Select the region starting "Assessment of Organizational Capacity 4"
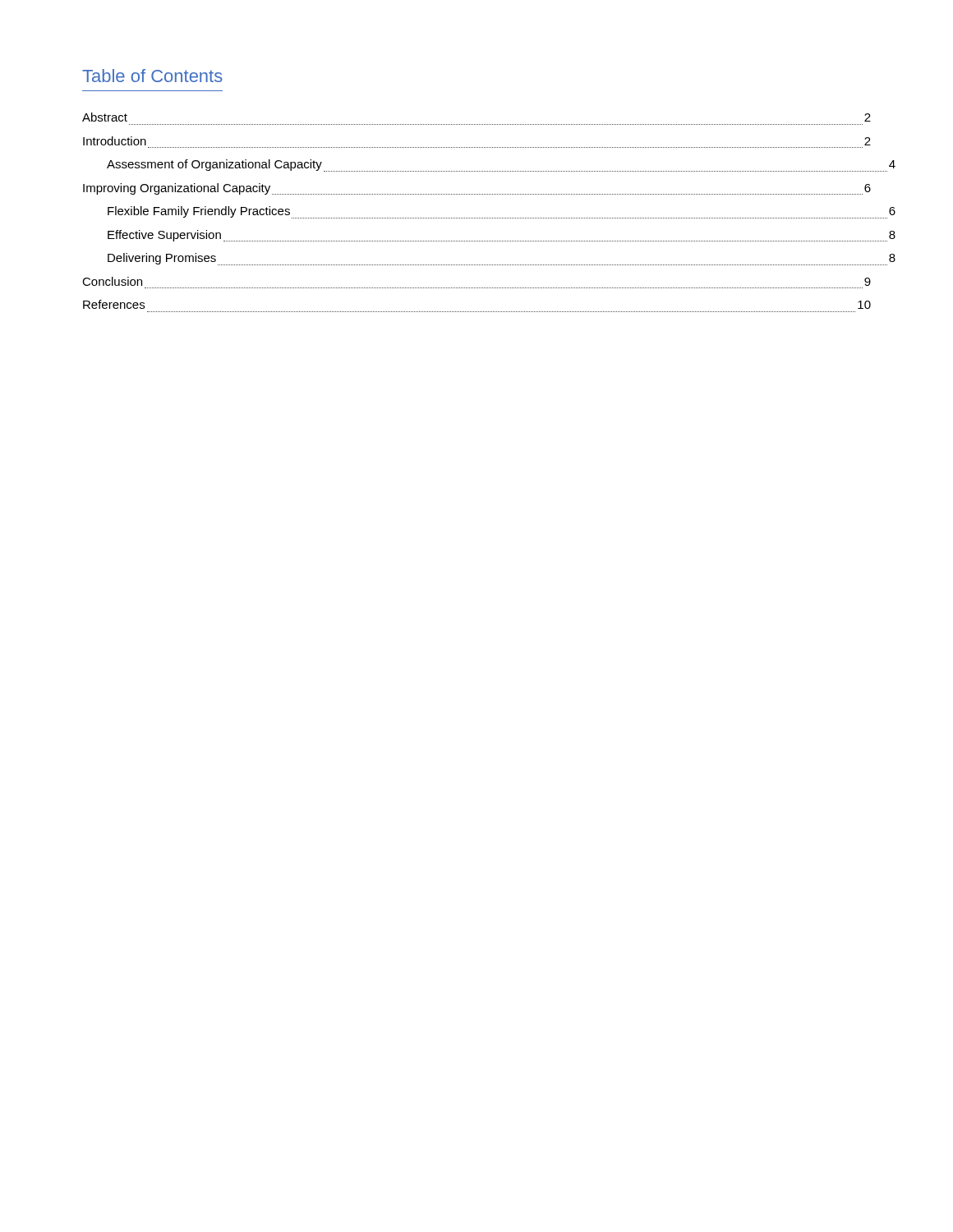The height and width of the screenshot is (1232, 953). pyautogui.click(x=476, y=164)
